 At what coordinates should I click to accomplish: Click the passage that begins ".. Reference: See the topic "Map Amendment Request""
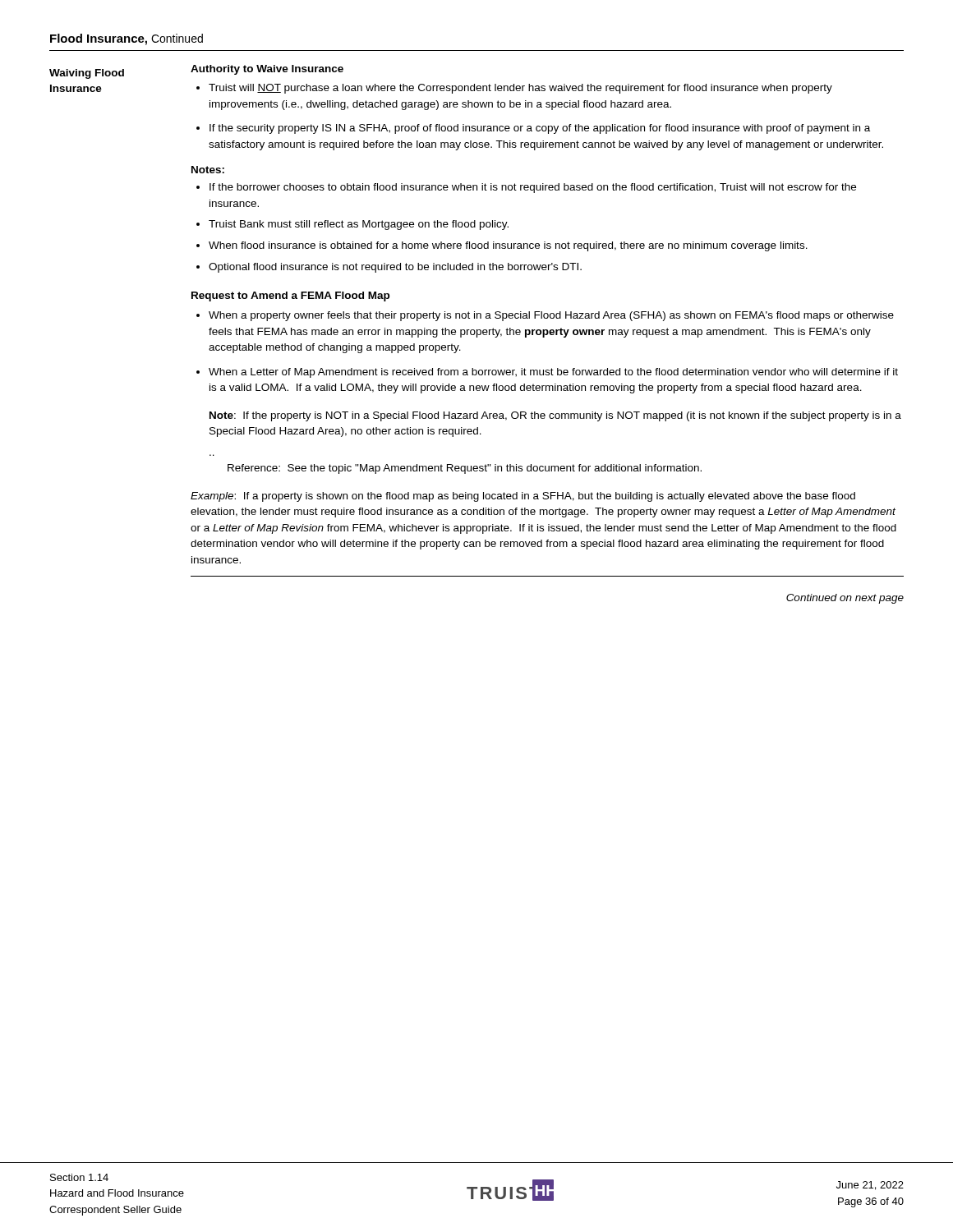click(x=547, y=461)
